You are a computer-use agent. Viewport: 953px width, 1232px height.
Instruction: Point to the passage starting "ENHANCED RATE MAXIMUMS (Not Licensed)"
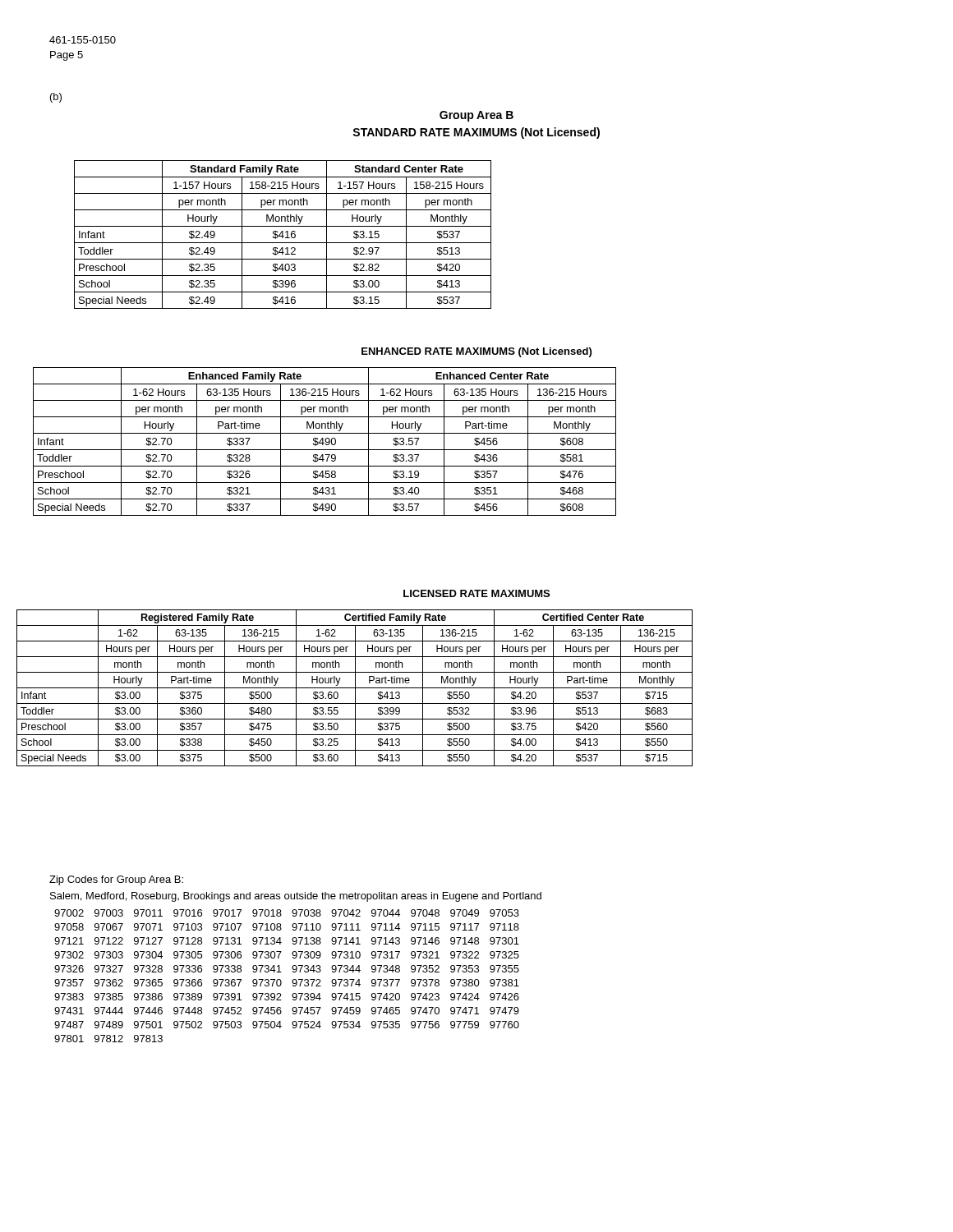476,351
